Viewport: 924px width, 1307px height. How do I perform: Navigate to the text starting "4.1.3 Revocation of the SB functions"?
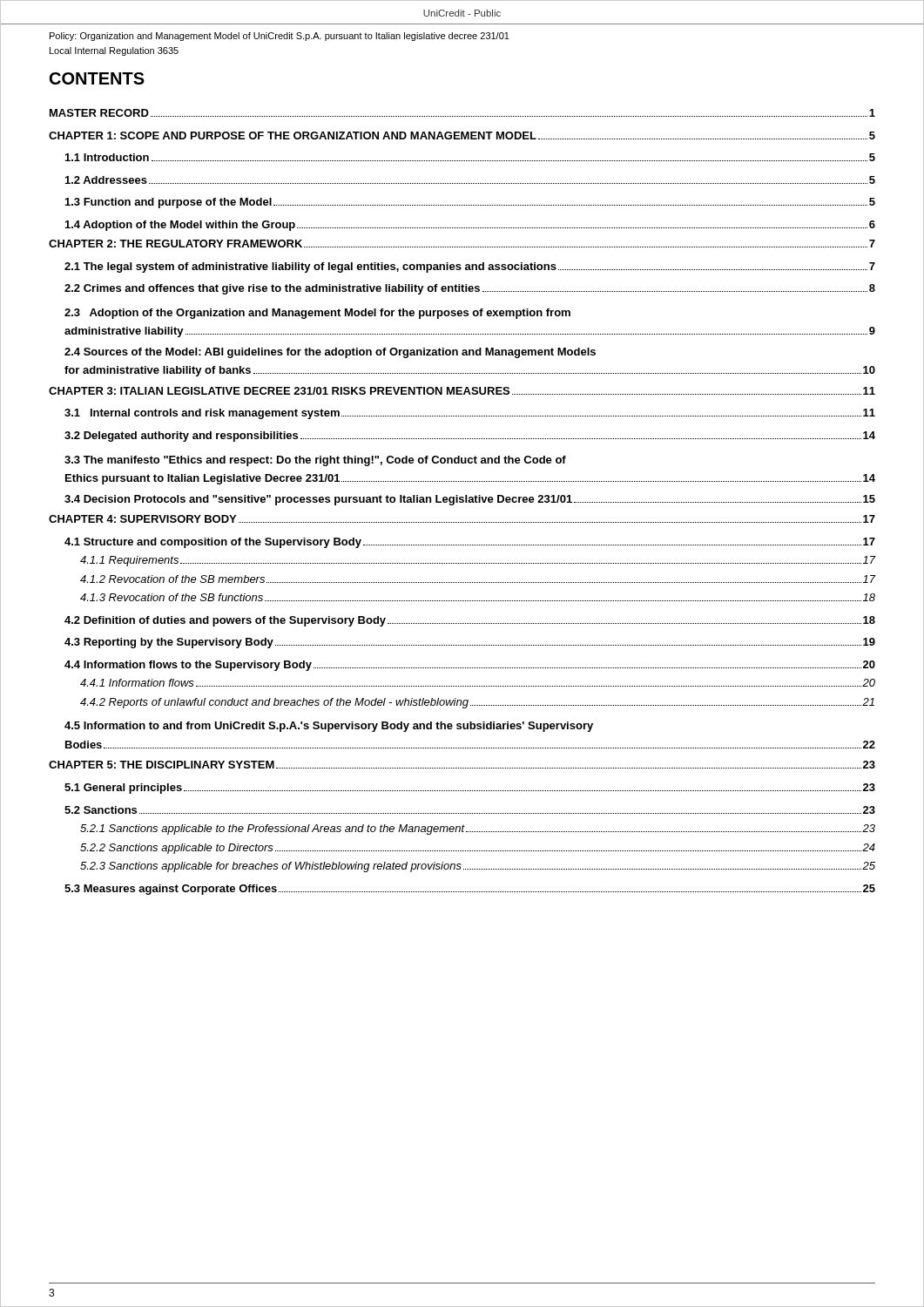point(478,598)
